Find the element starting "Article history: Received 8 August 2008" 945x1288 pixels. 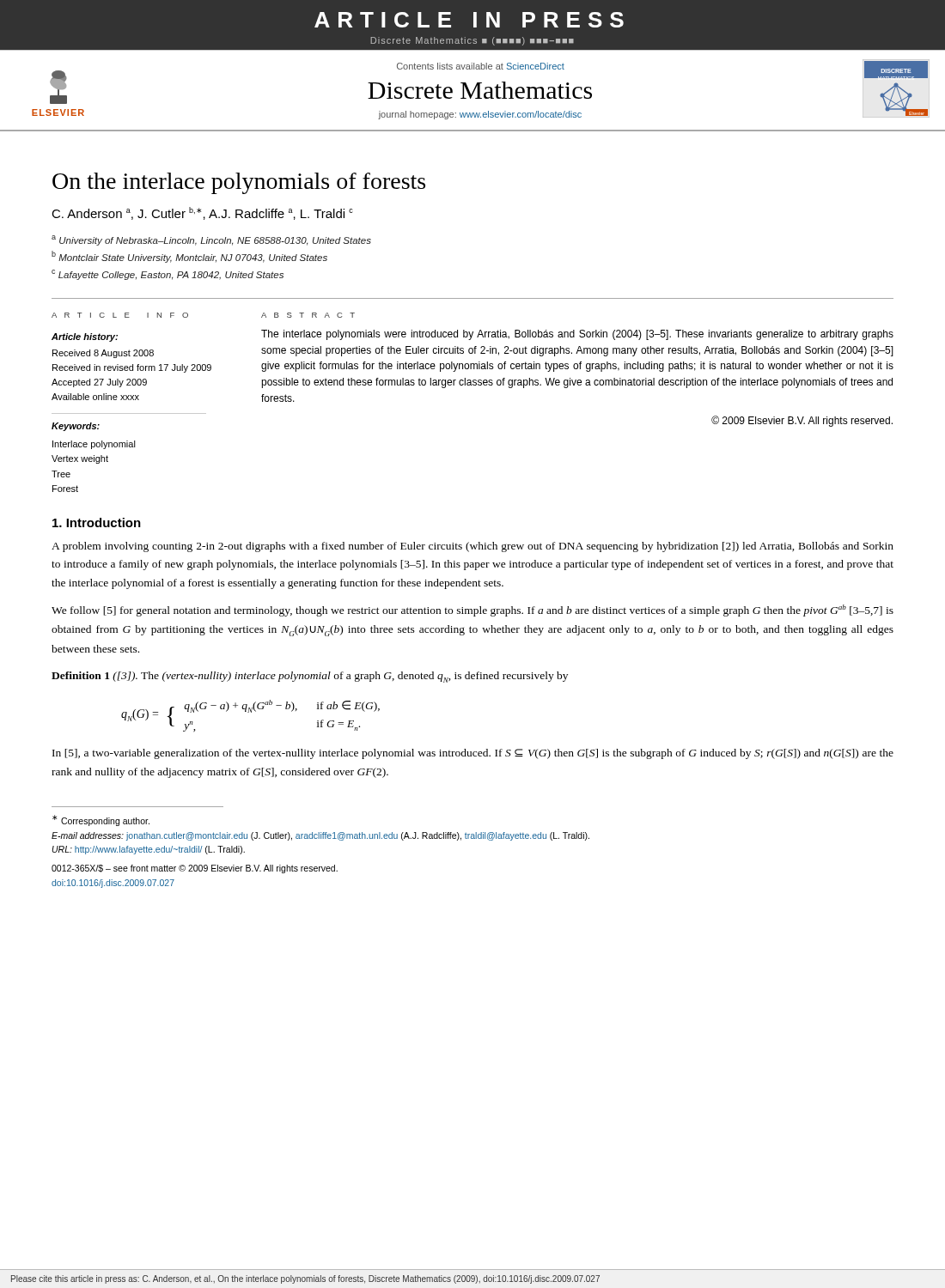(x=146, y=366)
